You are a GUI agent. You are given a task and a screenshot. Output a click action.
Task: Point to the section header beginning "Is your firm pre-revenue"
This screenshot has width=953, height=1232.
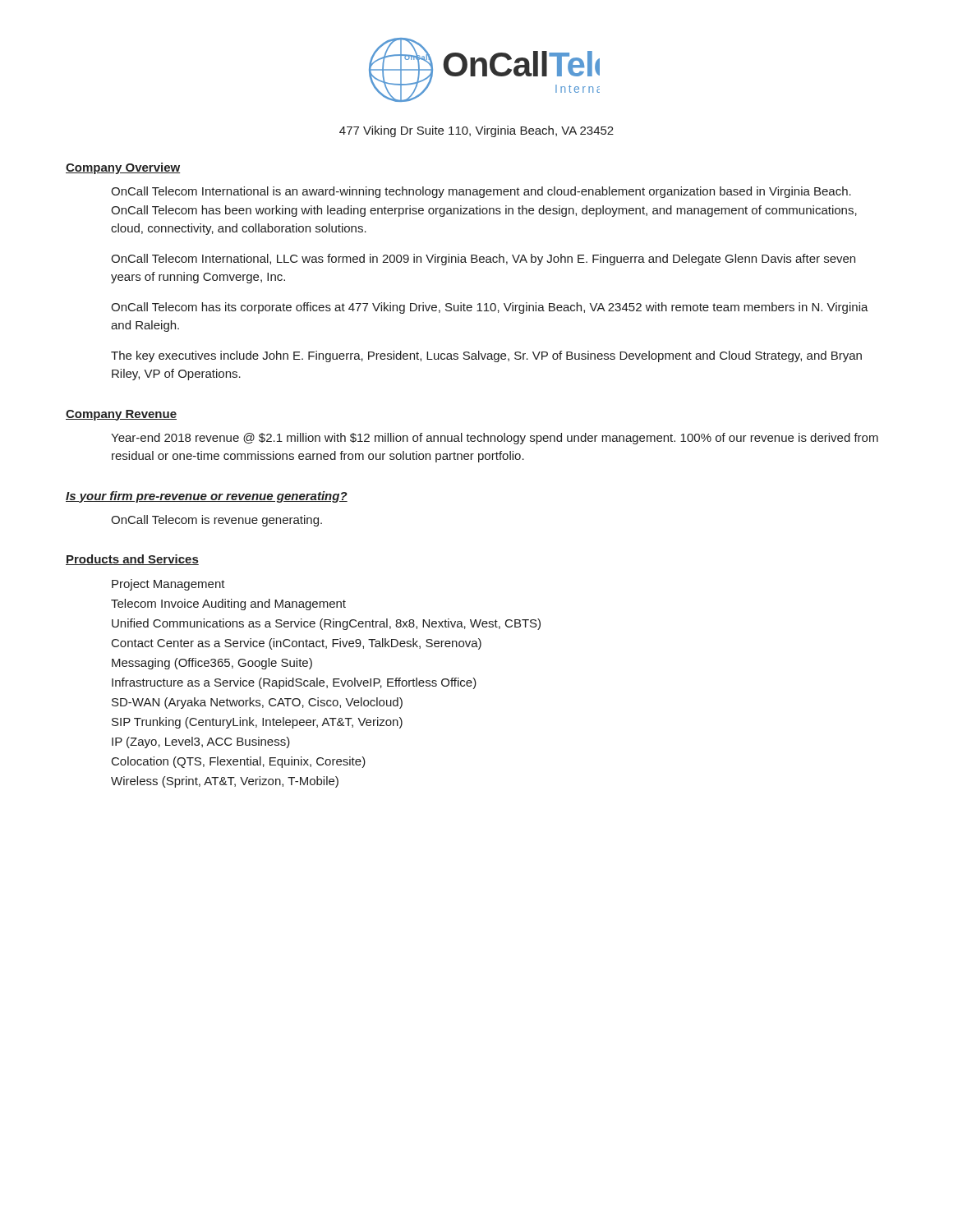(x=206, y=495)
